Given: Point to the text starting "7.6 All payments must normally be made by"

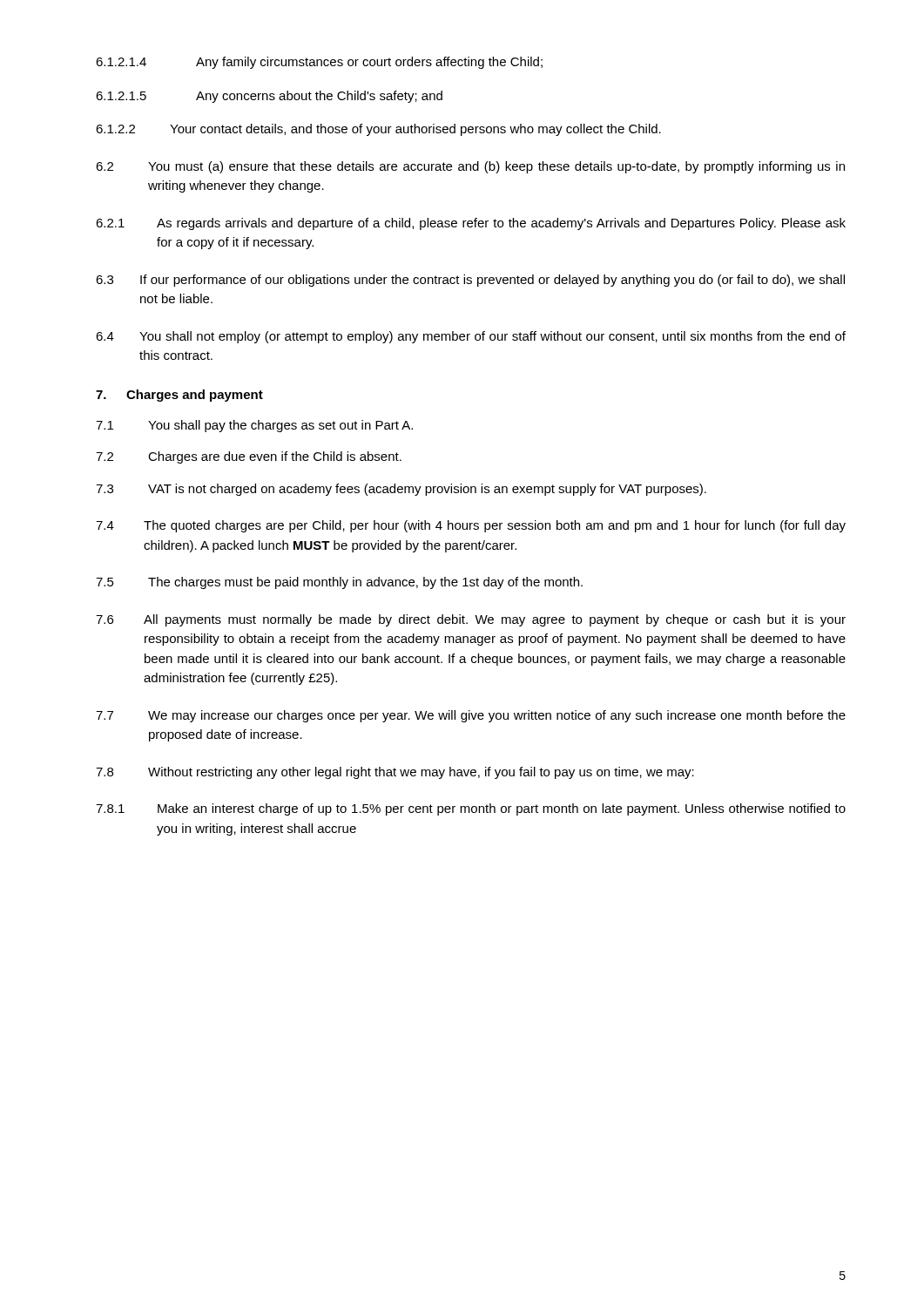Looking at the screenshot, I should tap(471, 649).
